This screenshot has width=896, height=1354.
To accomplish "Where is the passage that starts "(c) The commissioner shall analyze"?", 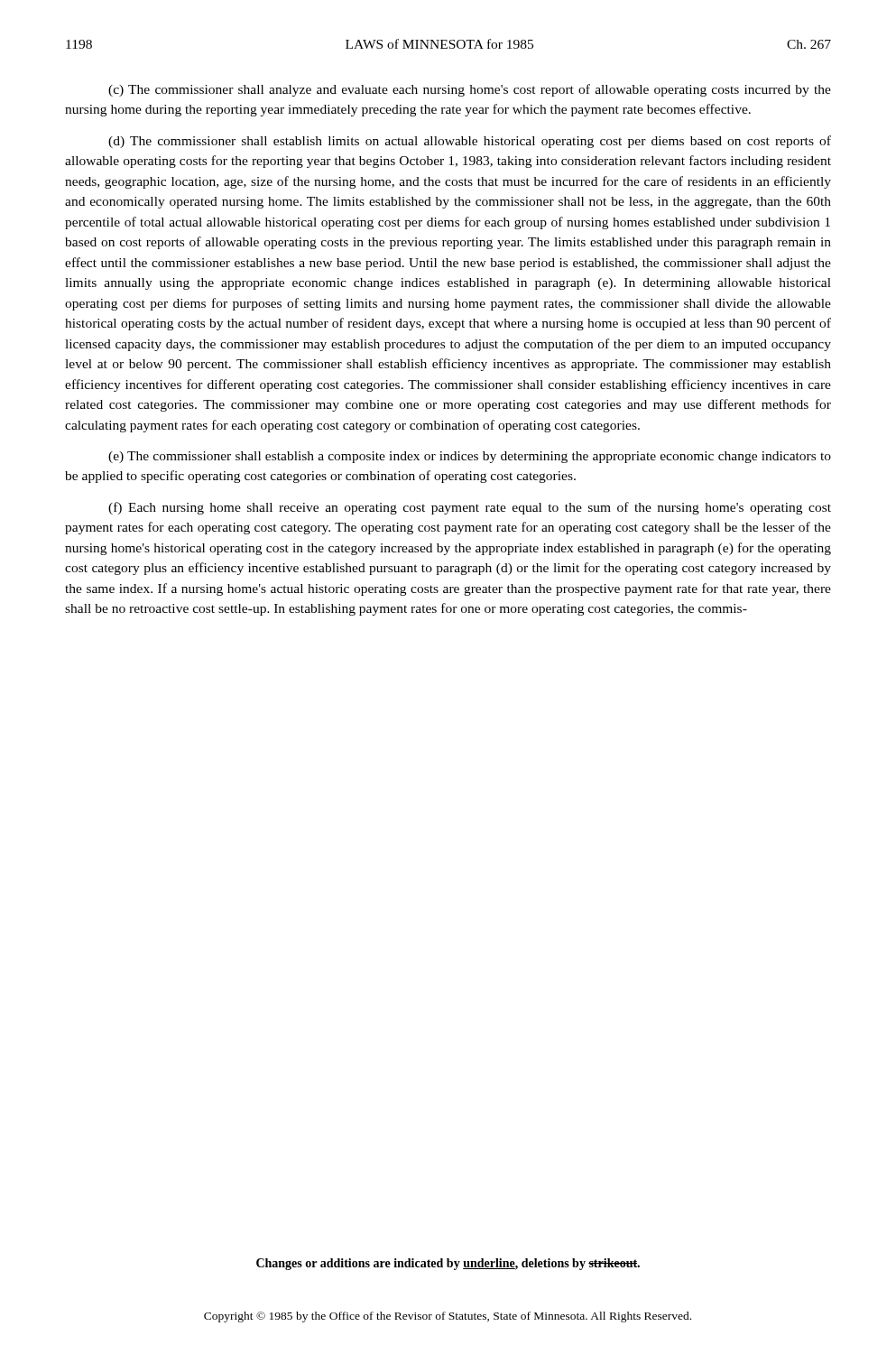I will pyautogui.click(x=448, y=349).
